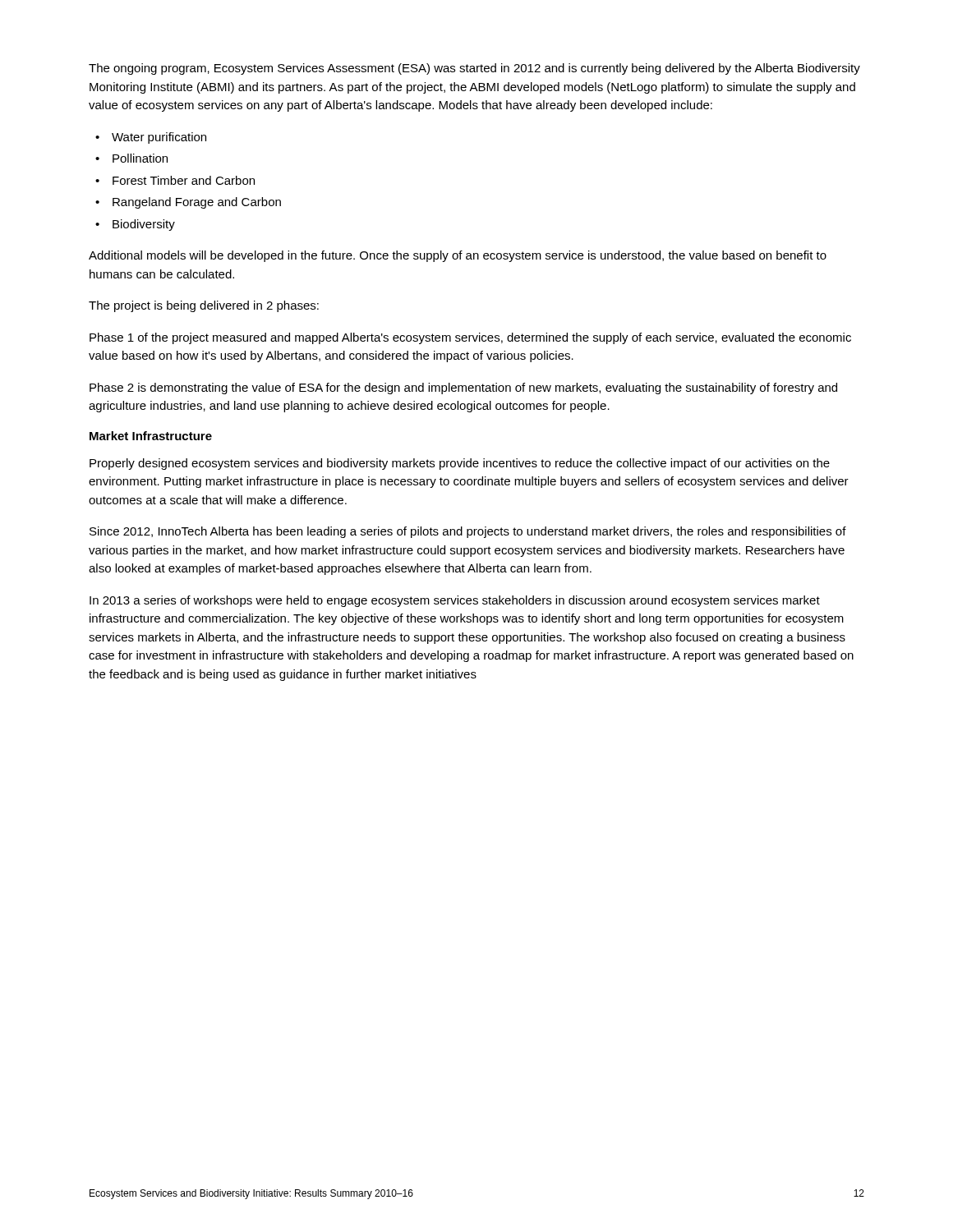Where is the passage that starts "Properly designed ecosystem services and biodiversity"?
Image resolution: width=953 pixels, height=1232 pixels.
click(469, 481)
